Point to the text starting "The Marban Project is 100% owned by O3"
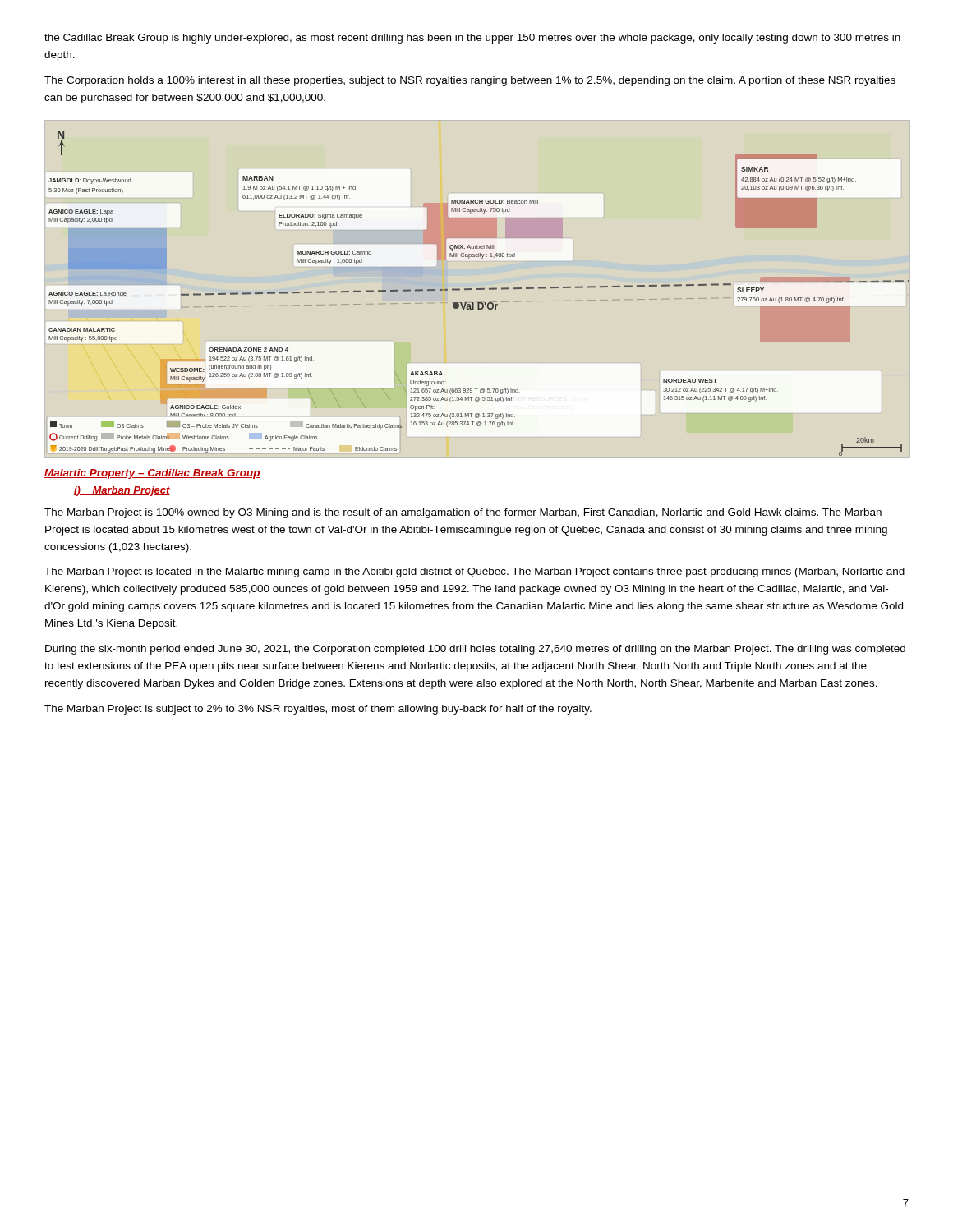 (x=466, y=529)
